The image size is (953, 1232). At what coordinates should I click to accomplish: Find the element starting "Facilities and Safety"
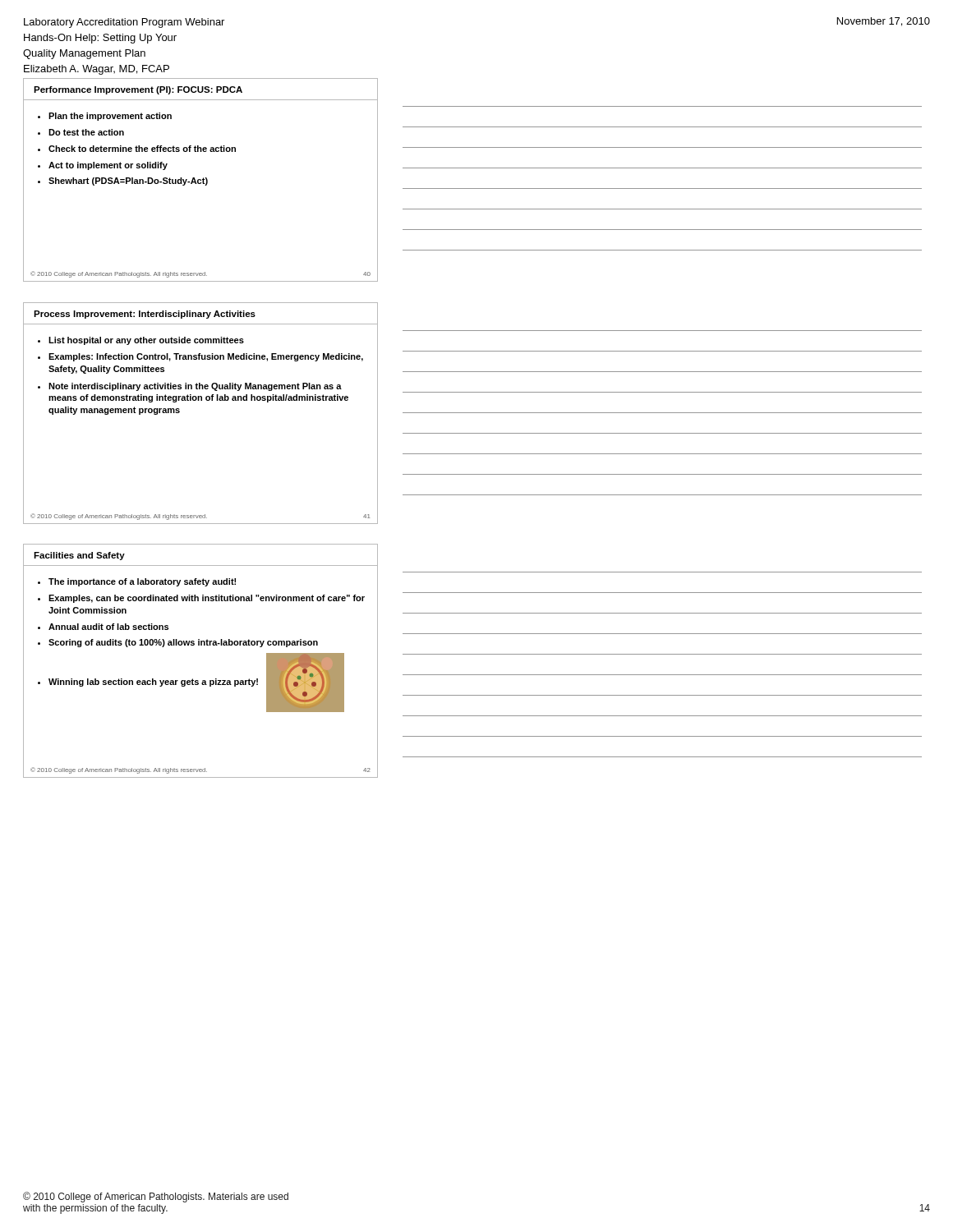[79, 555]
